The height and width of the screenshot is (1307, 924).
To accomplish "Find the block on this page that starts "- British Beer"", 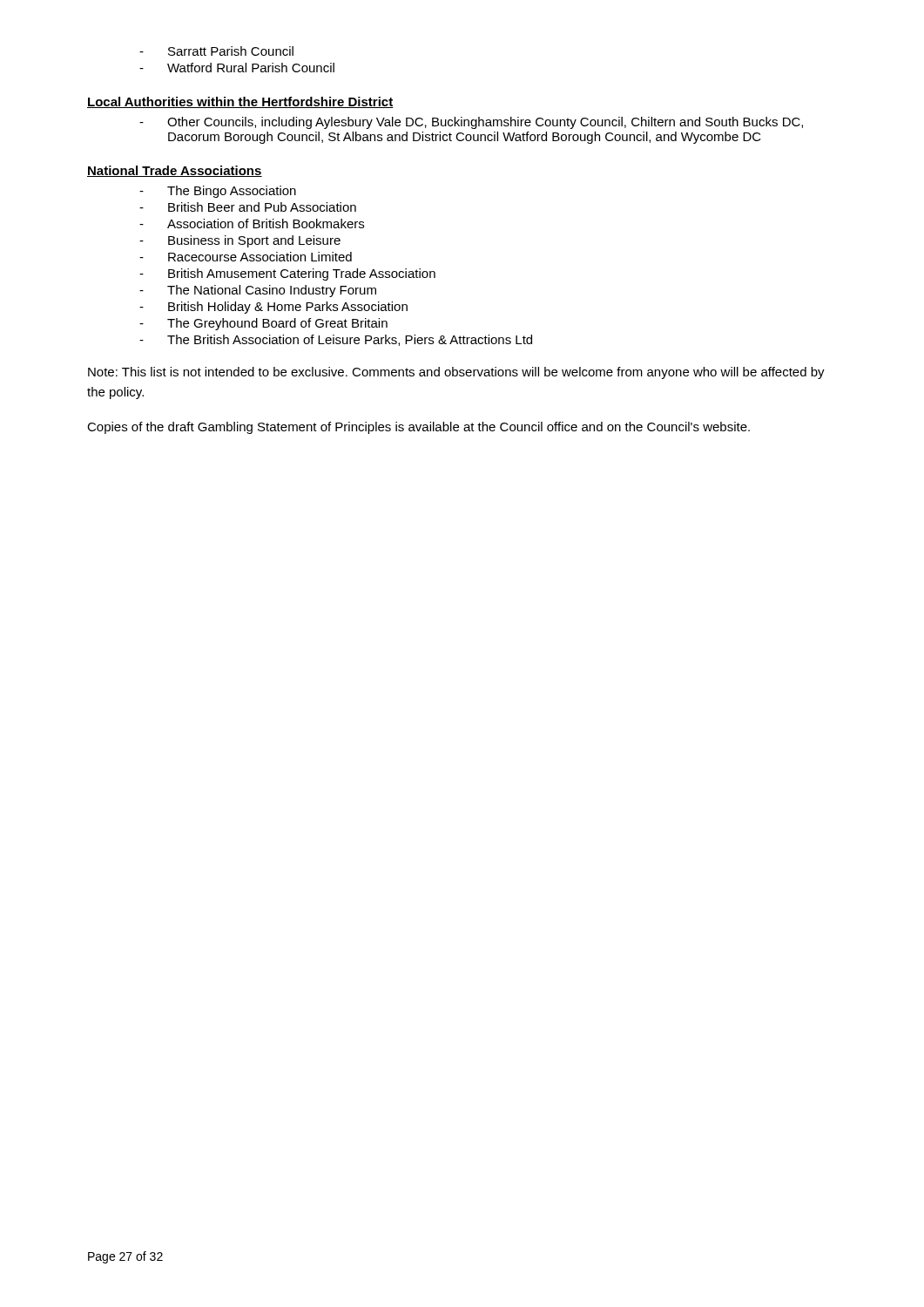I will click(248, 207).
